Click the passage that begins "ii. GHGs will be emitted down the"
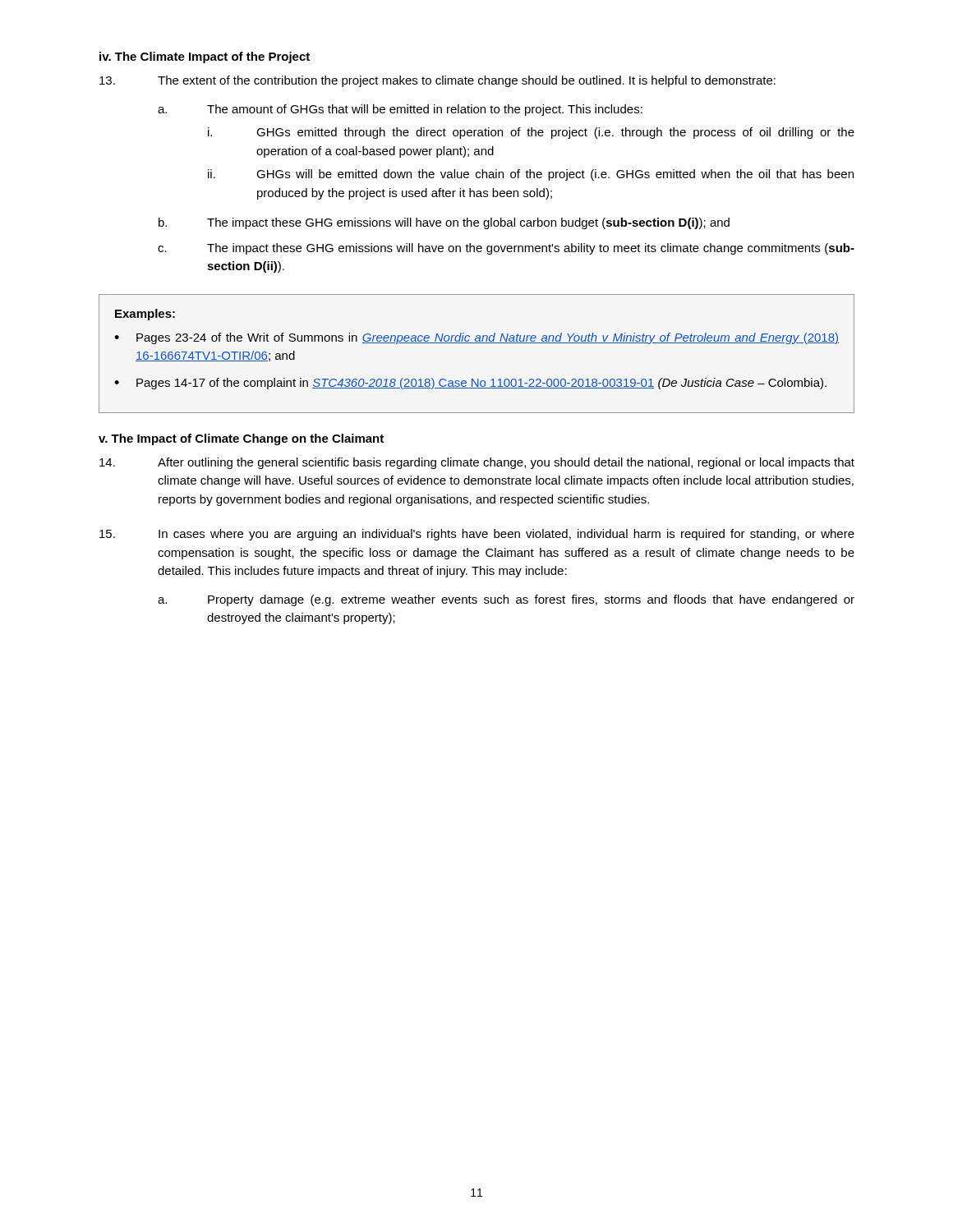This screenshot has width=953, height=1232. (531, 184)
